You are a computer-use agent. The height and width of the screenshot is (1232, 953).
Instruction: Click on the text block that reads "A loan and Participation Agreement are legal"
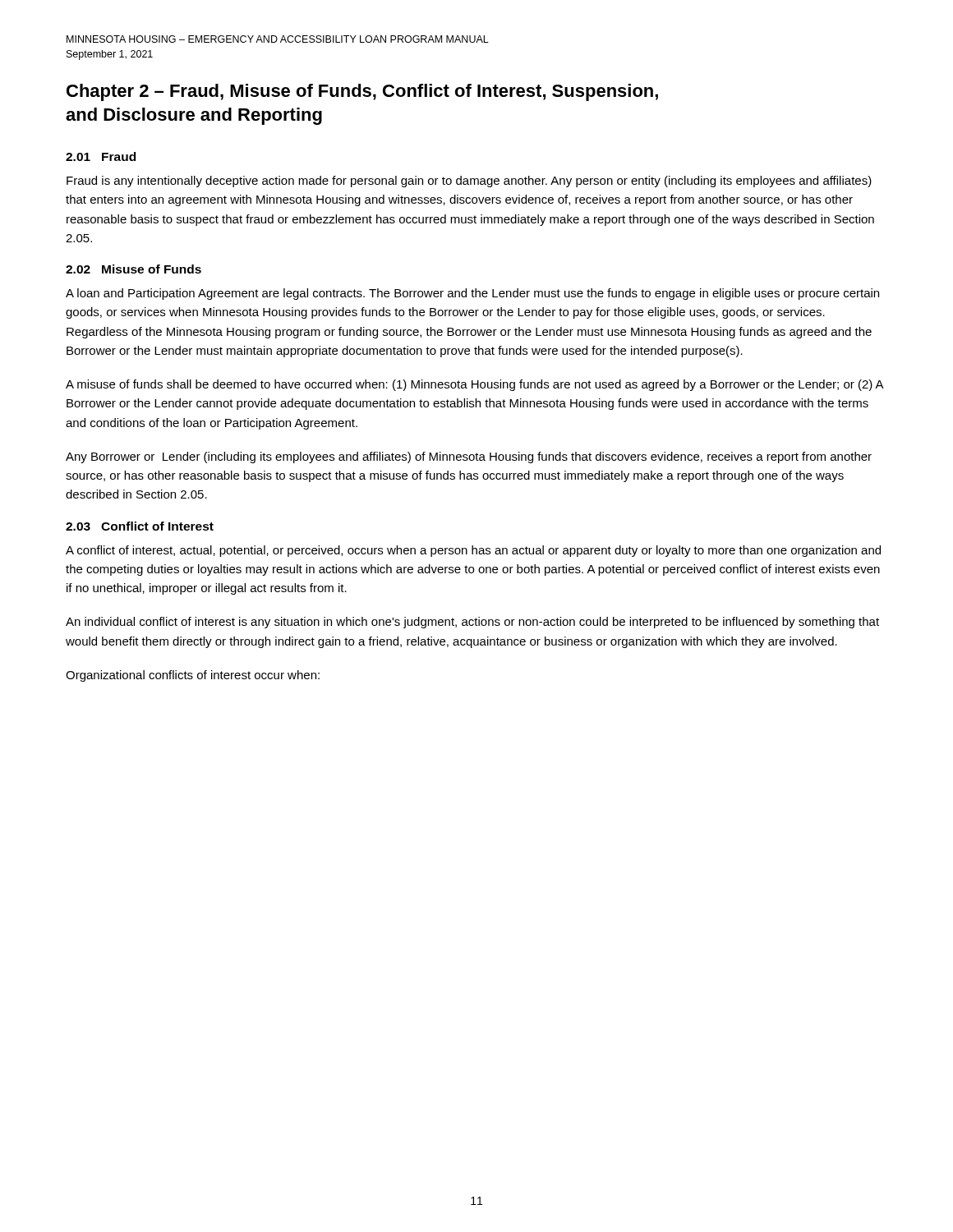tap(473, 322)
